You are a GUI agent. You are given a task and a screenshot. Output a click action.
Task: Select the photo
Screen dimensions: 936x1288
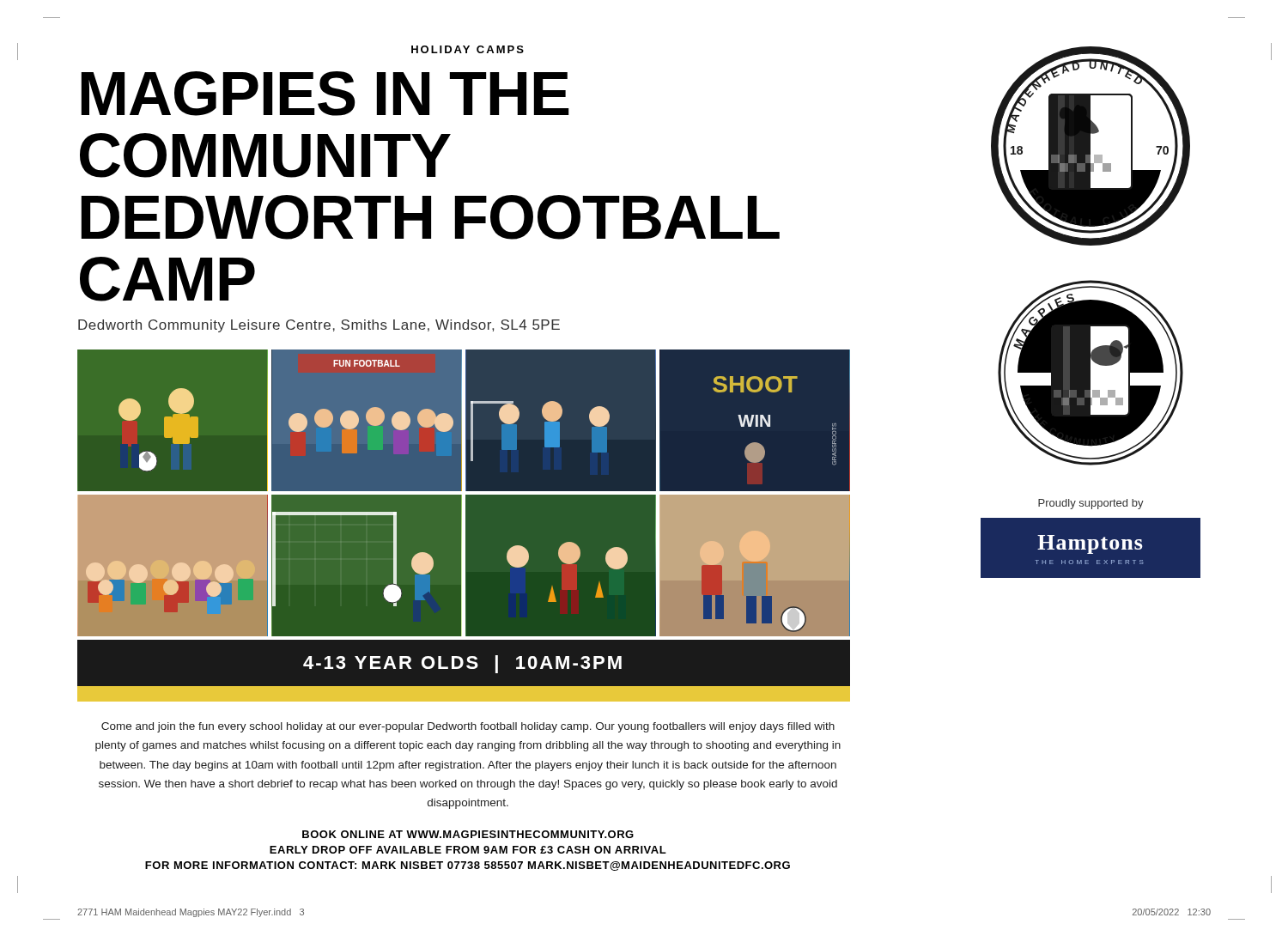pos(468,493)
